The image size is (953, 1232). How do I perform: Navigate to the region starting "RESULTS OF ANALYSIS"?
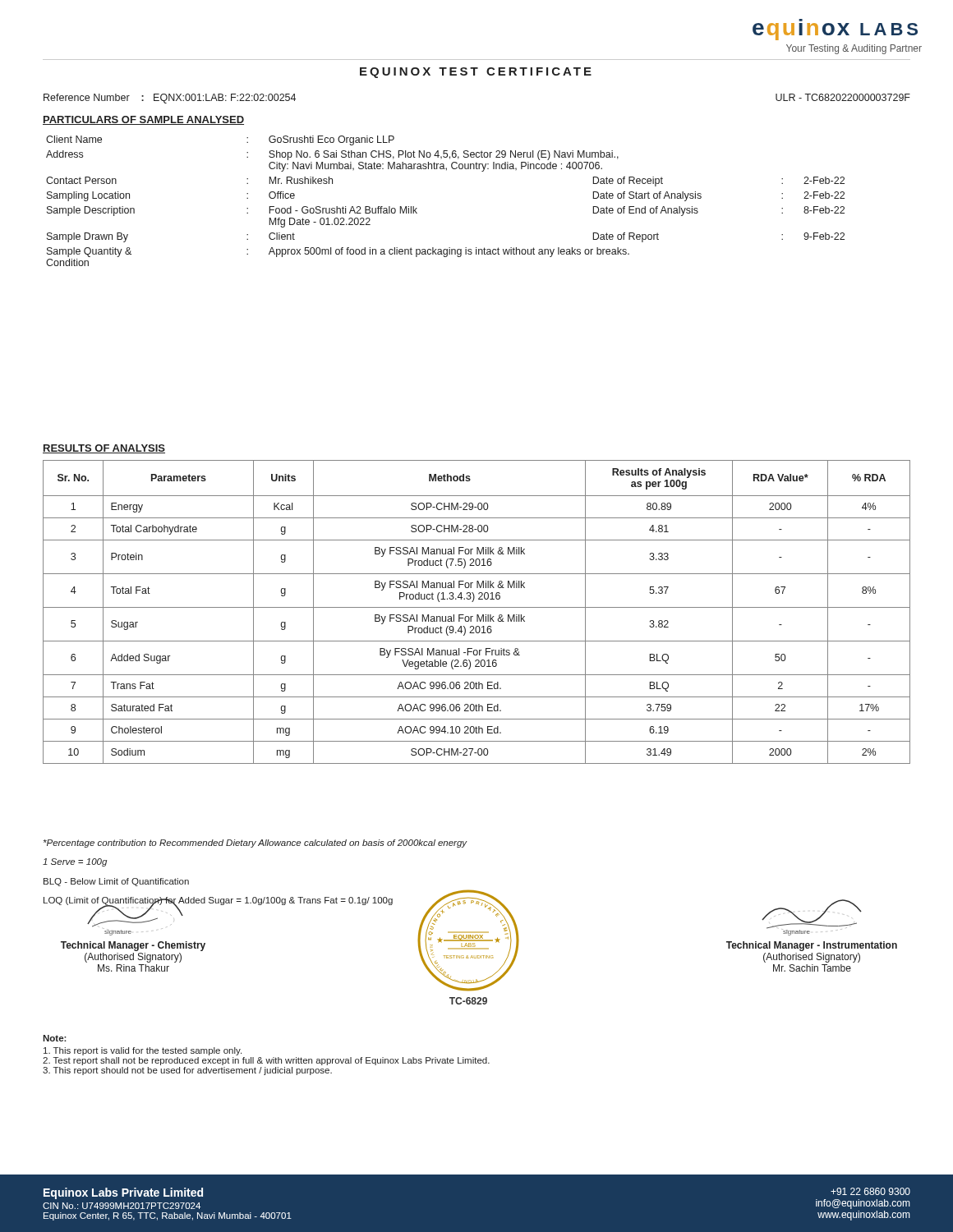pyautogui.click(x=104, y=448)
